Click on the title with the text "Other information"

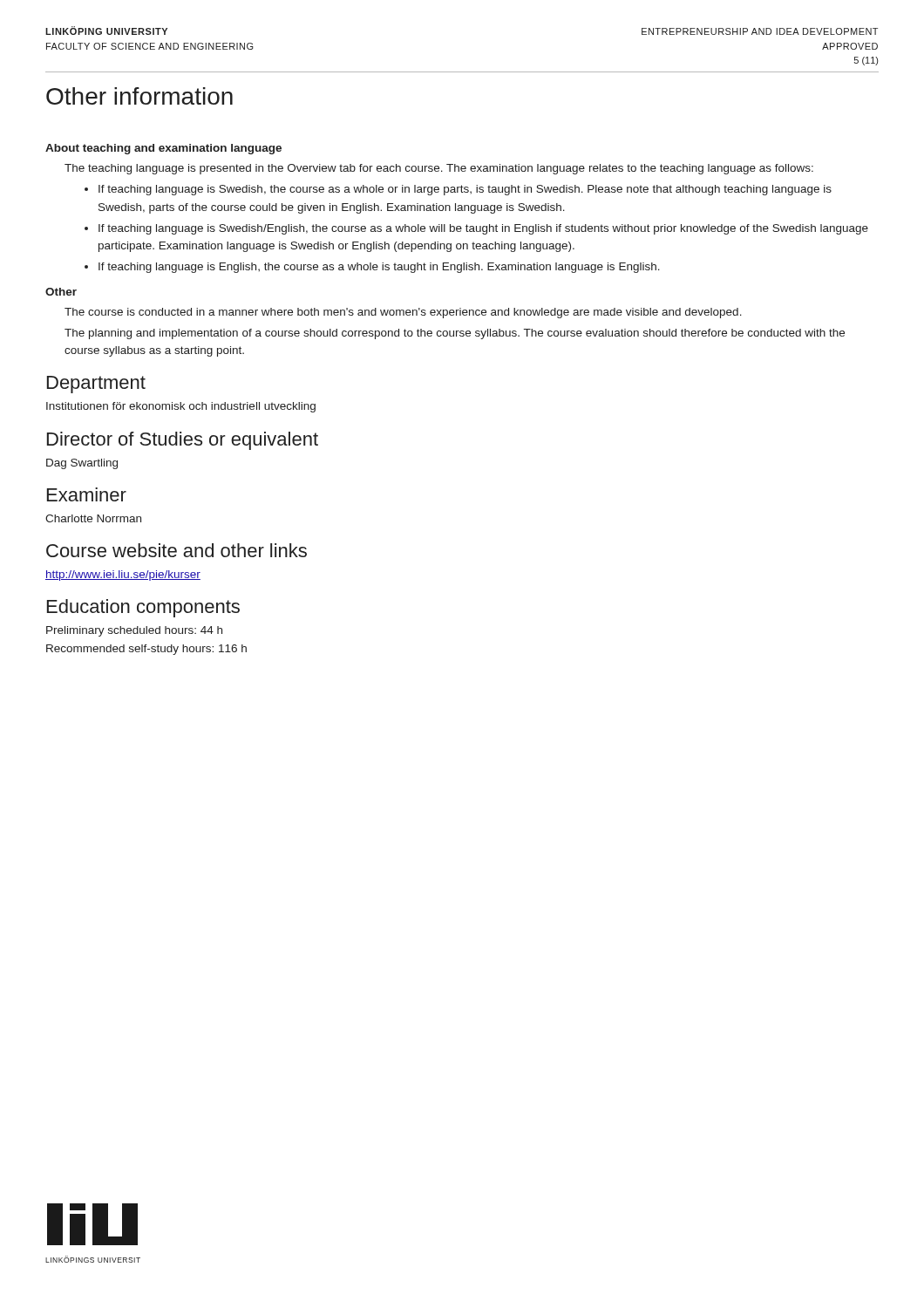coord(140,97)
